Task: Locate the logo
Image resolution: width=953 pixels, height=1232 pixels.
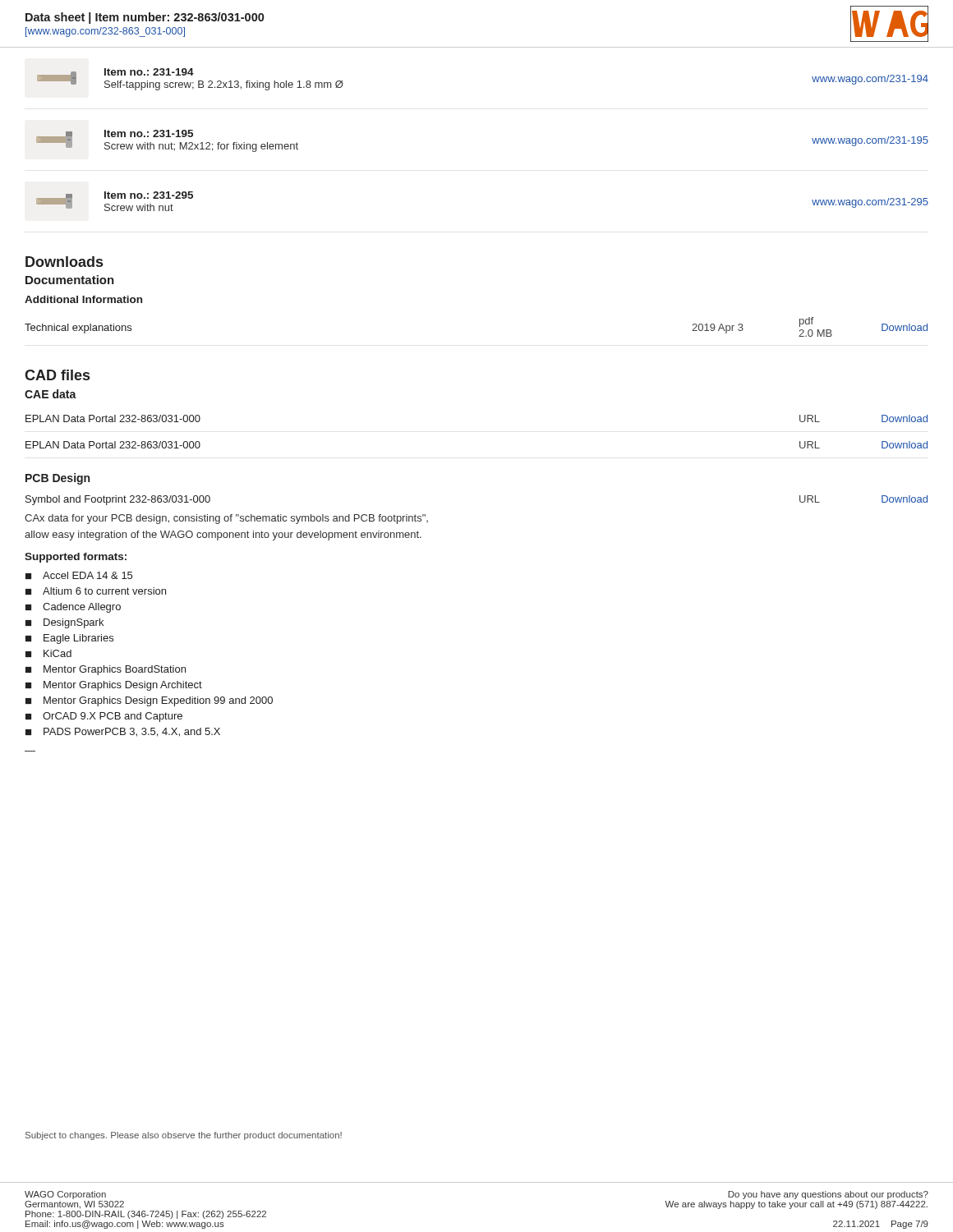Action: tap(889, 23)
